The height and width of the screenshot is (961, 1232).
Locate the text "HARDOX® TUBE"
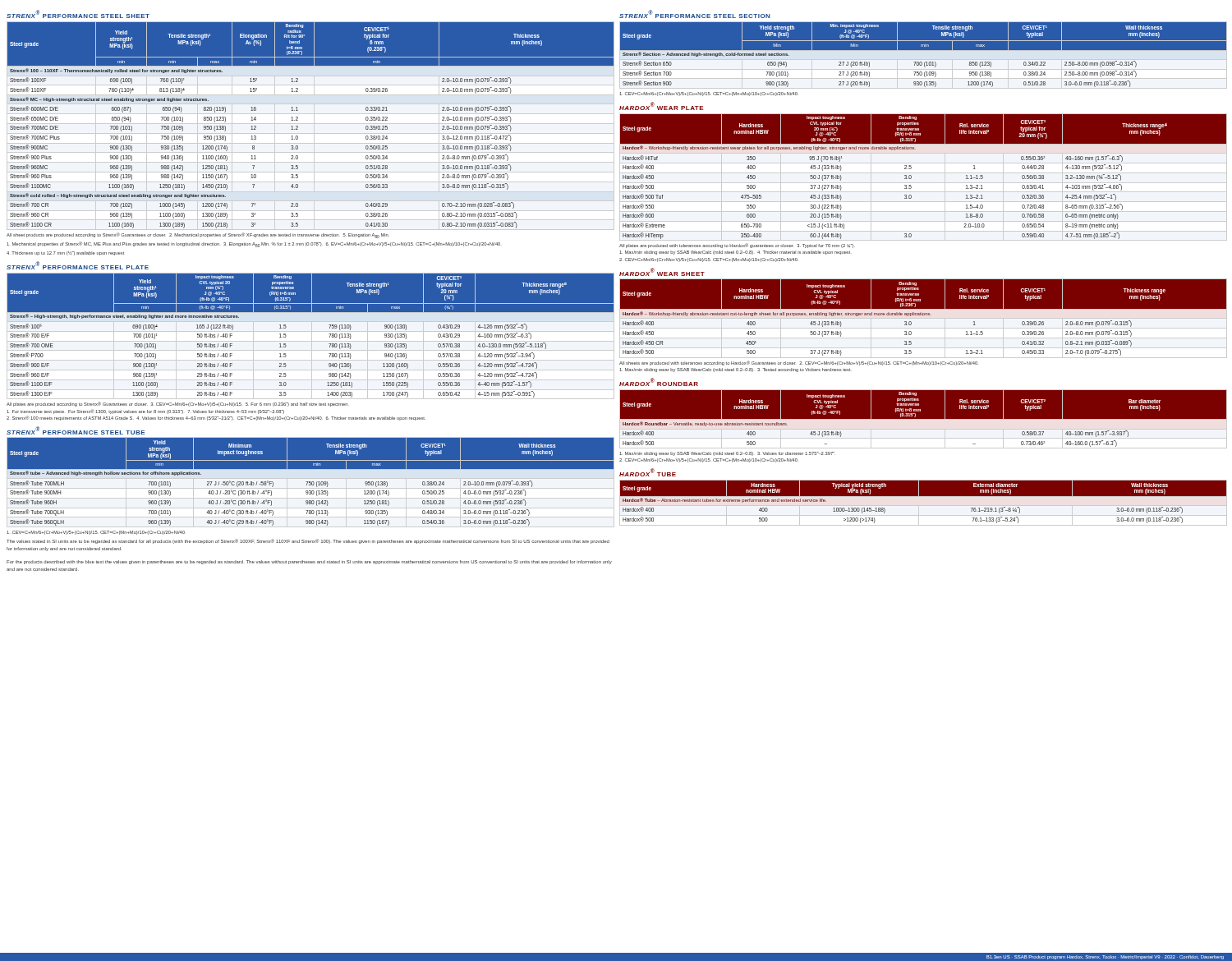click(648, 473)
